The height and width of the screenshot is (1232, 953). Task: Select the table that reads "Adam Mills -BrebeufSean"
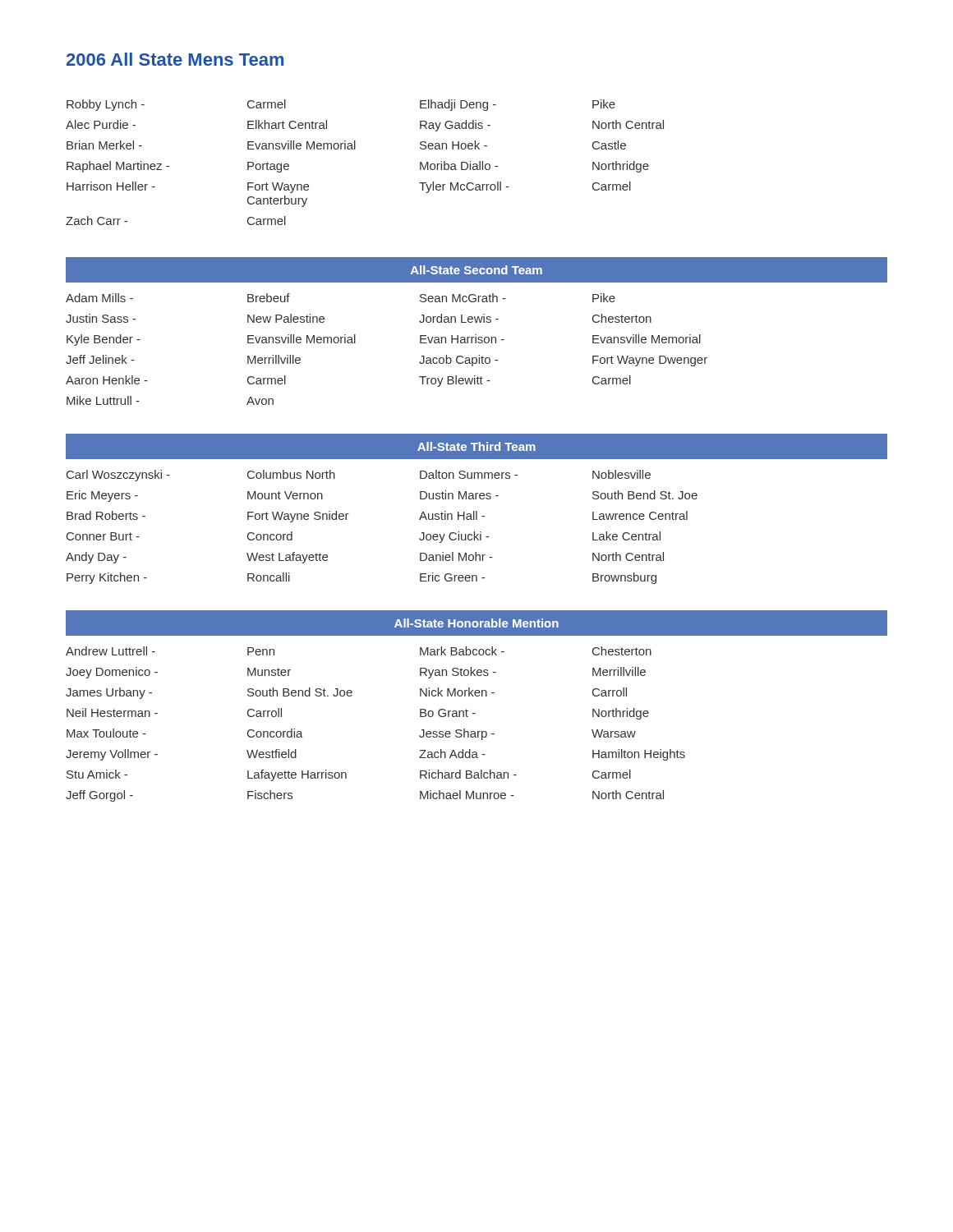pos(476,349)
